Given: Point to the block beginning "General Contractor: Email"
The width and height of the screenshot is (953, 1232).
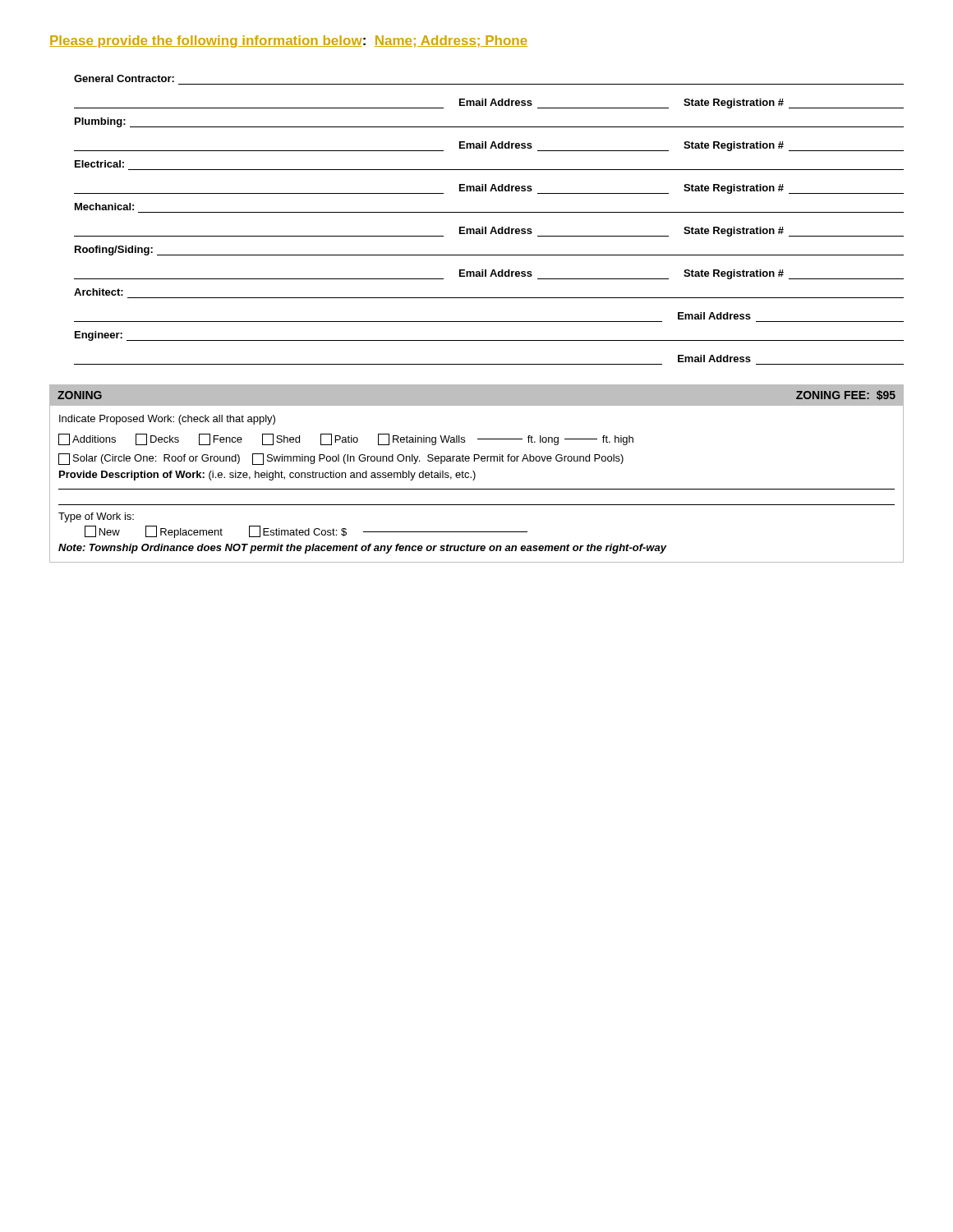Looking at the screenshot, I should pyautogui.click(x=489, y=90).
